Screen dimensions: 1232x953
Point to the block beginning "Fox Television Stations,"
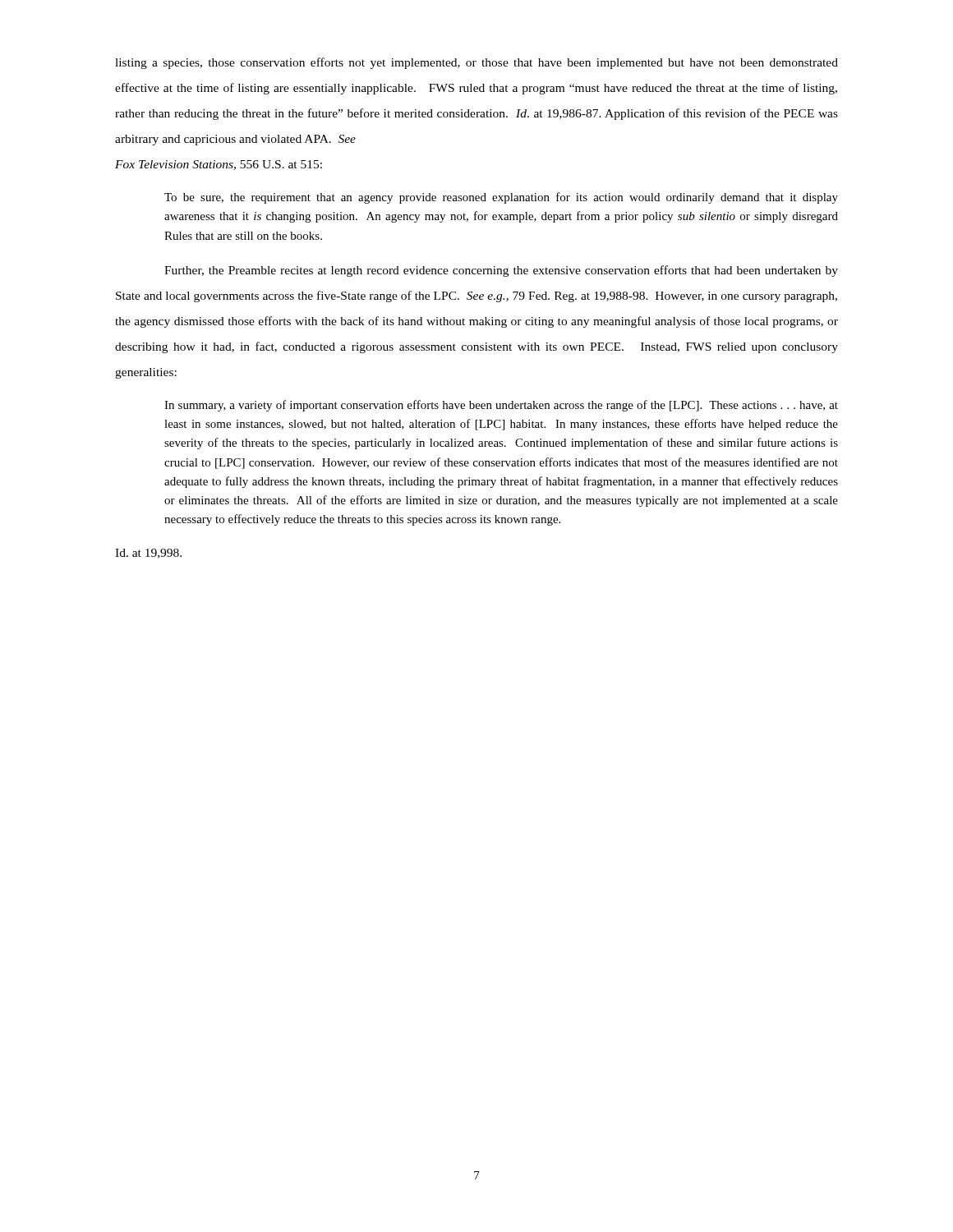(x=219, y=164)
